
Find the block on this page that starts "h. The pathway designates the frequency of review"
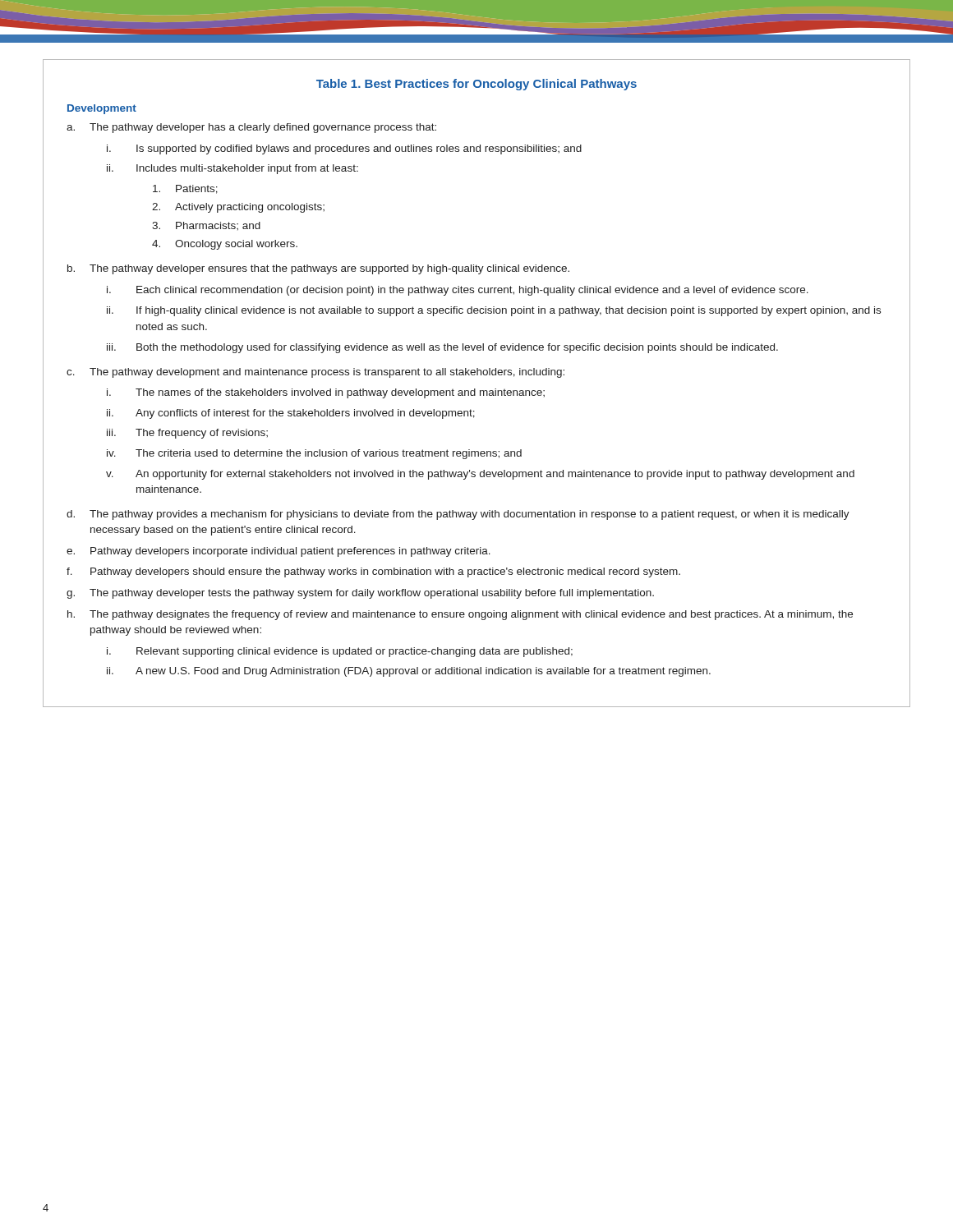476,622
